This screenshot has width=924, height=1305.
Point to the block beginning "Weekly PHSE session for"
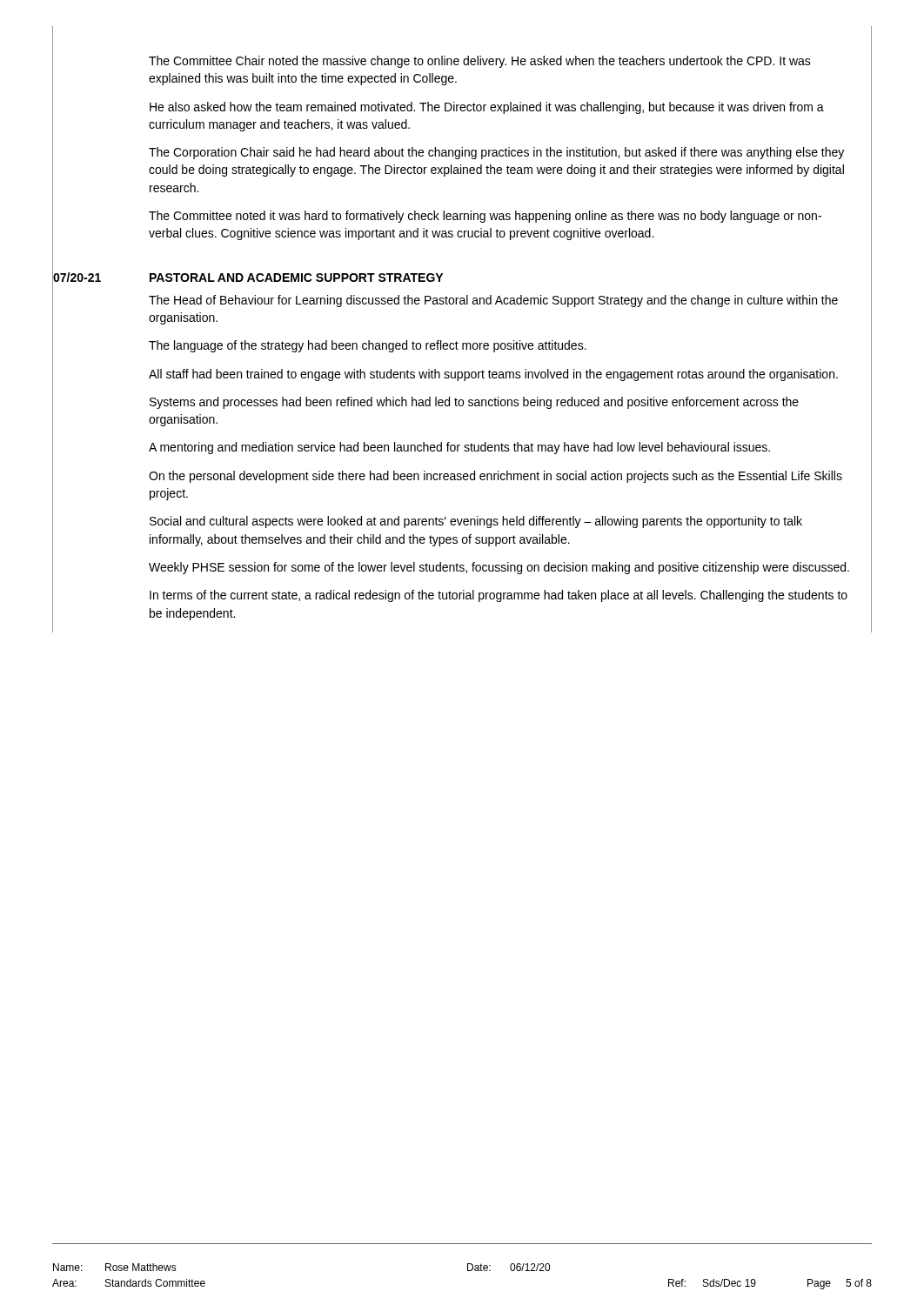click(499, 567)
